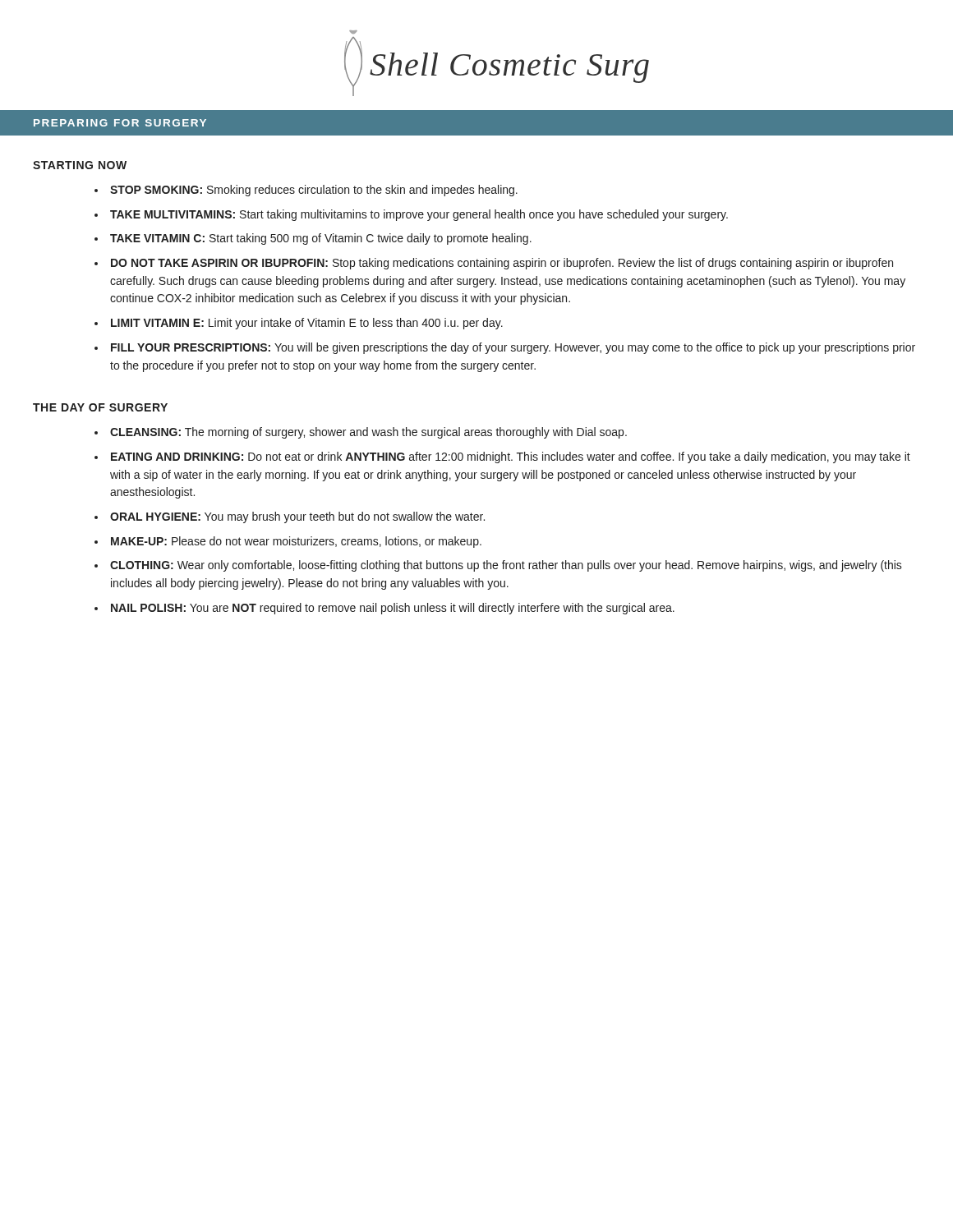Click on the list item containing "EATING AND DRINKING: Do not eat"
Image resolution: width=953 pixels, height=1232 pixels.
coord(510,474)
